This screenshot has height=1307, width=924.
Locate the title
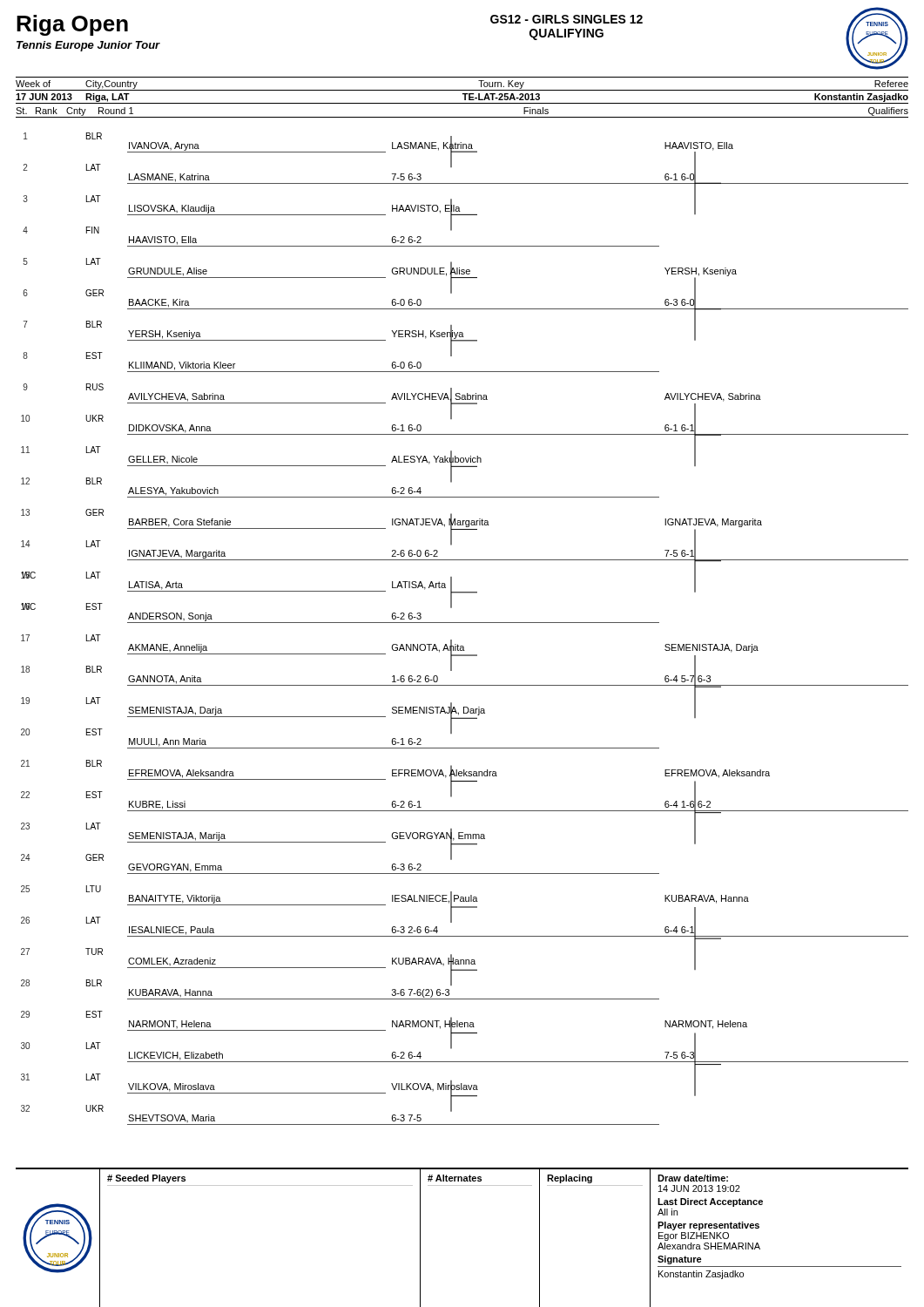72,24
